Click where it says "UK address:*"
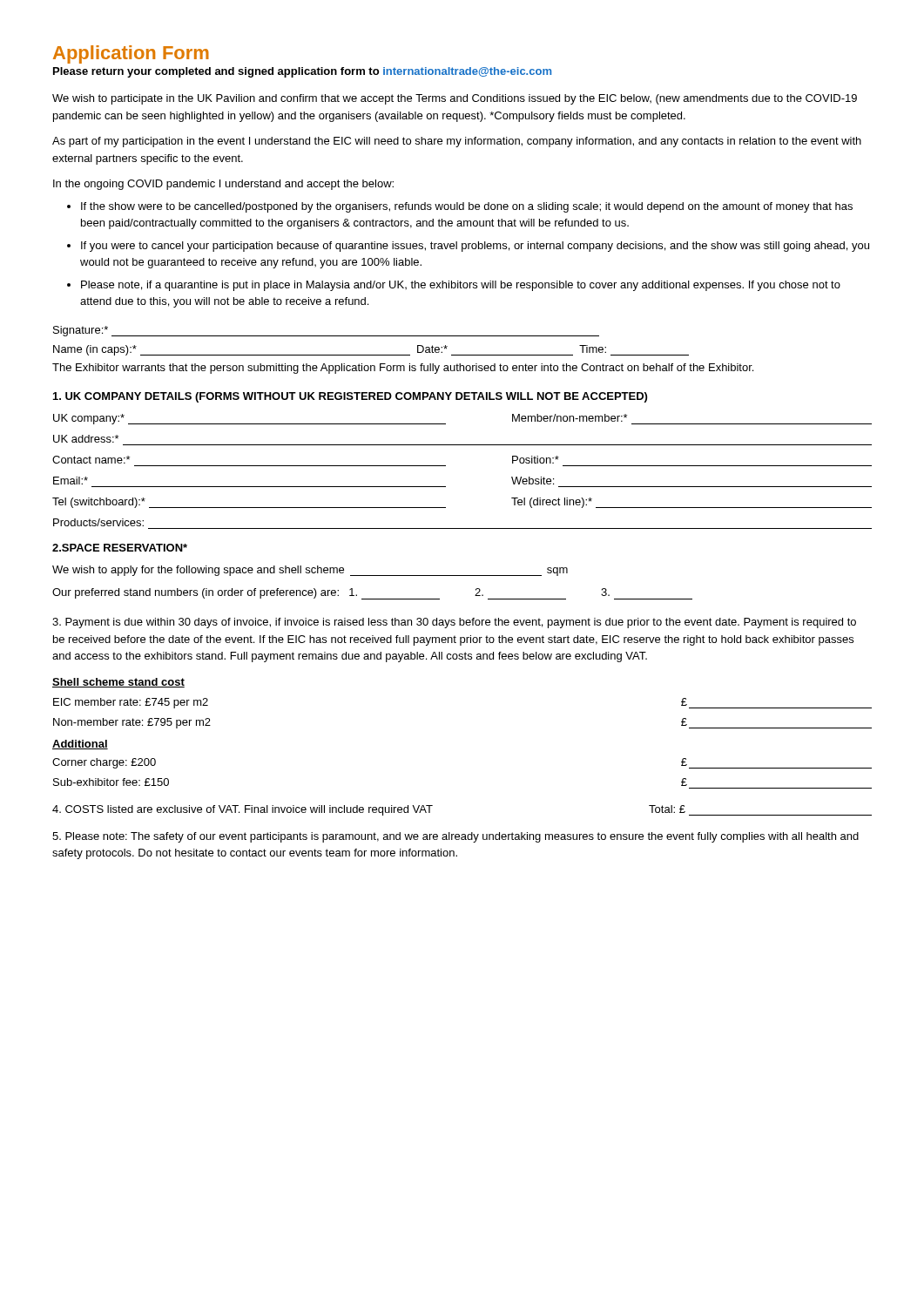Image resolution: width=924 pixels, height=1307 pixels. [x=462, y=438]
